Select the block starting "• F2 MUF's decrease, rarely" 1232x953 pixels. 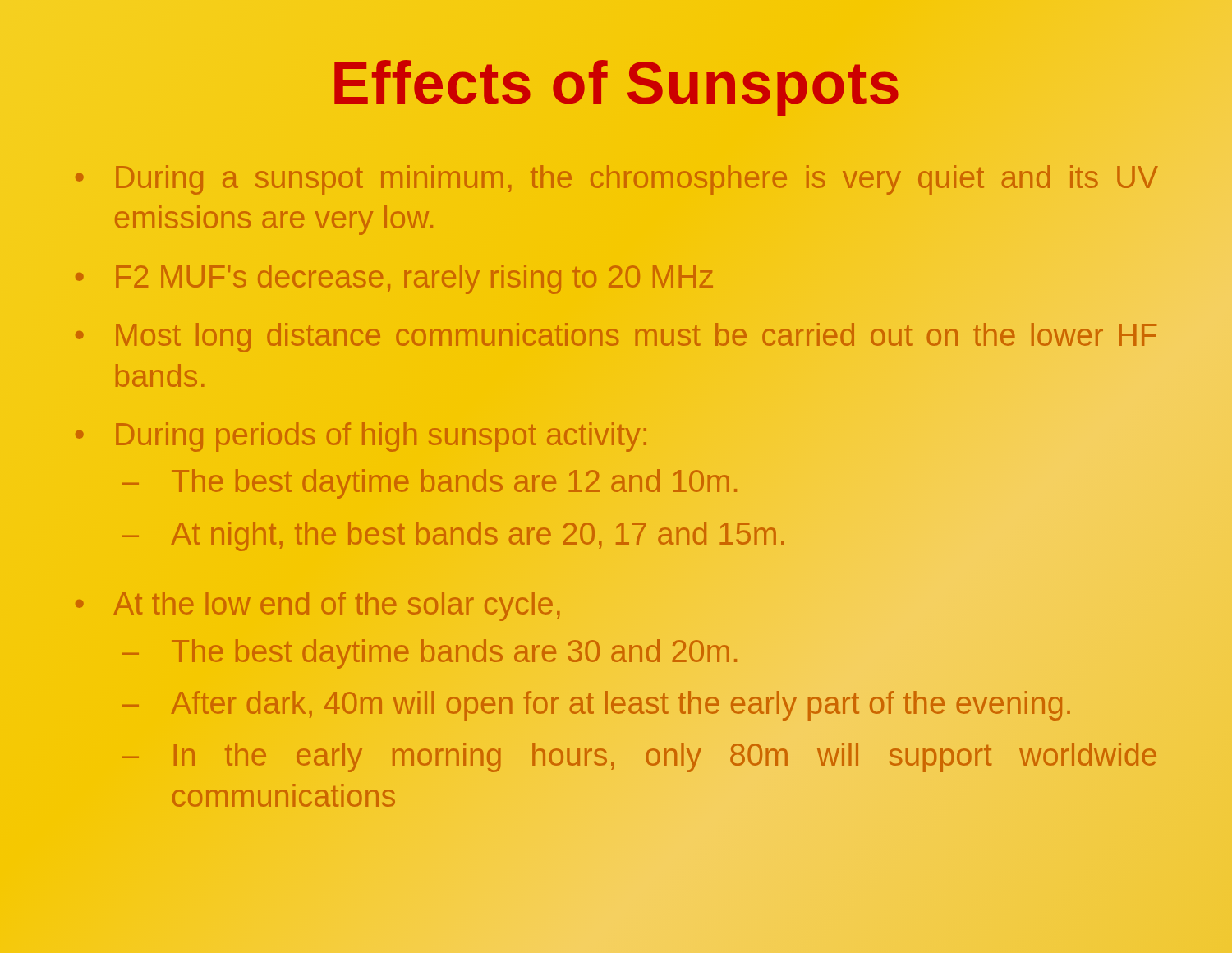(616, 277)
